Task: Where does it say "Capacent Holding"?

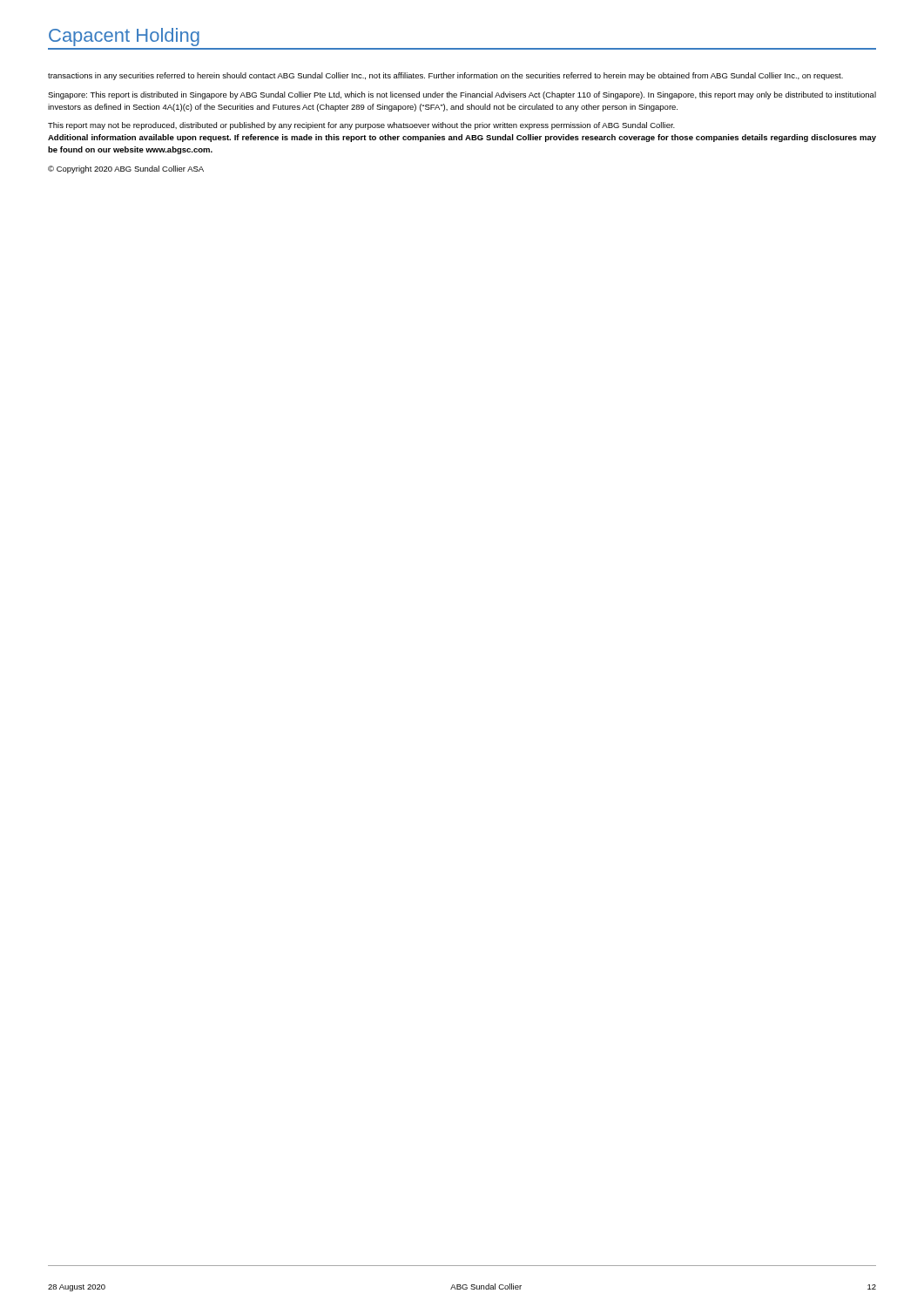Action: [124, 35]
